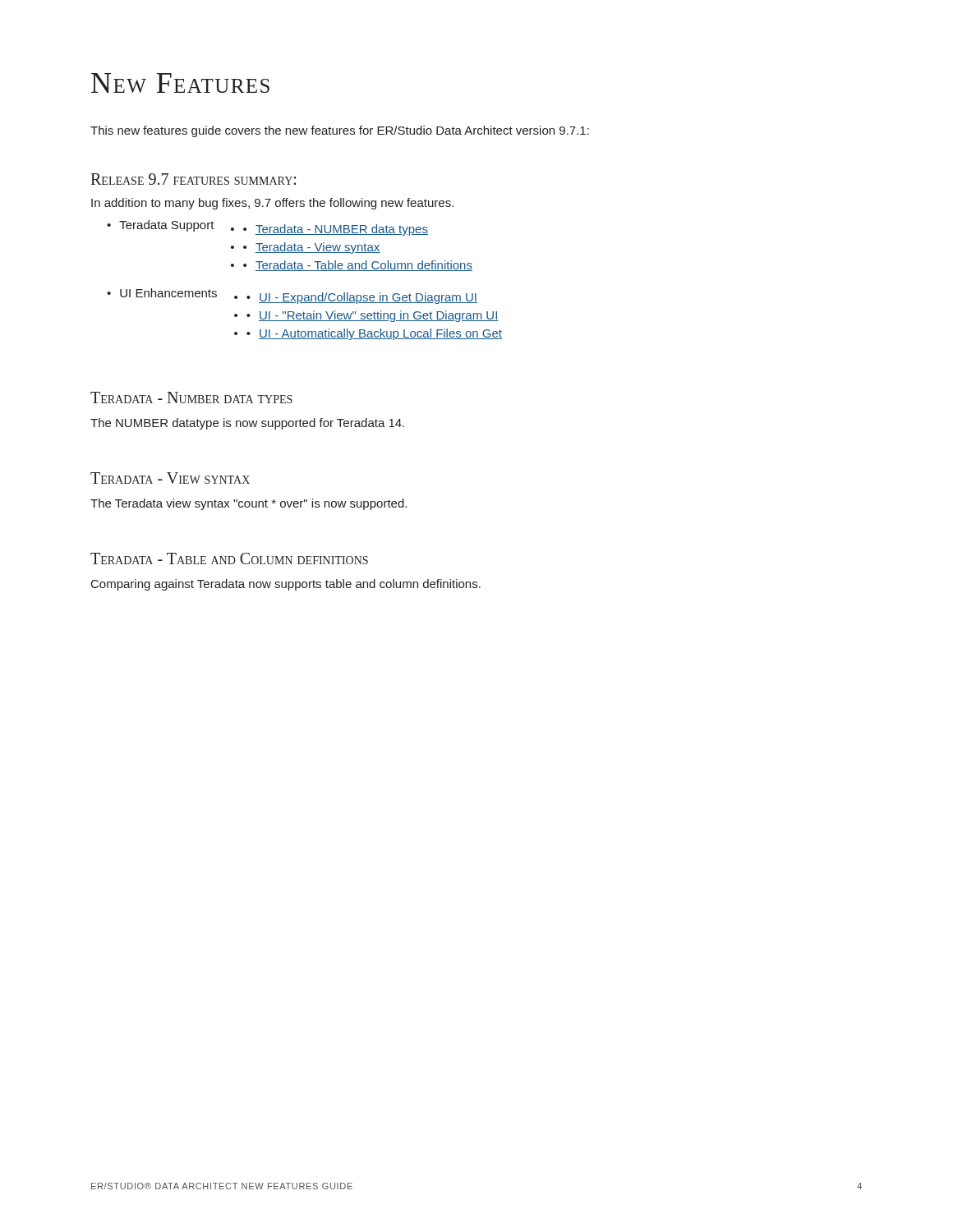The image size is (953, 1232).
Task: Where is the passage that starts "UI Enhancements •UI - Expand/Collapse in"?
Action: point(311,315)
